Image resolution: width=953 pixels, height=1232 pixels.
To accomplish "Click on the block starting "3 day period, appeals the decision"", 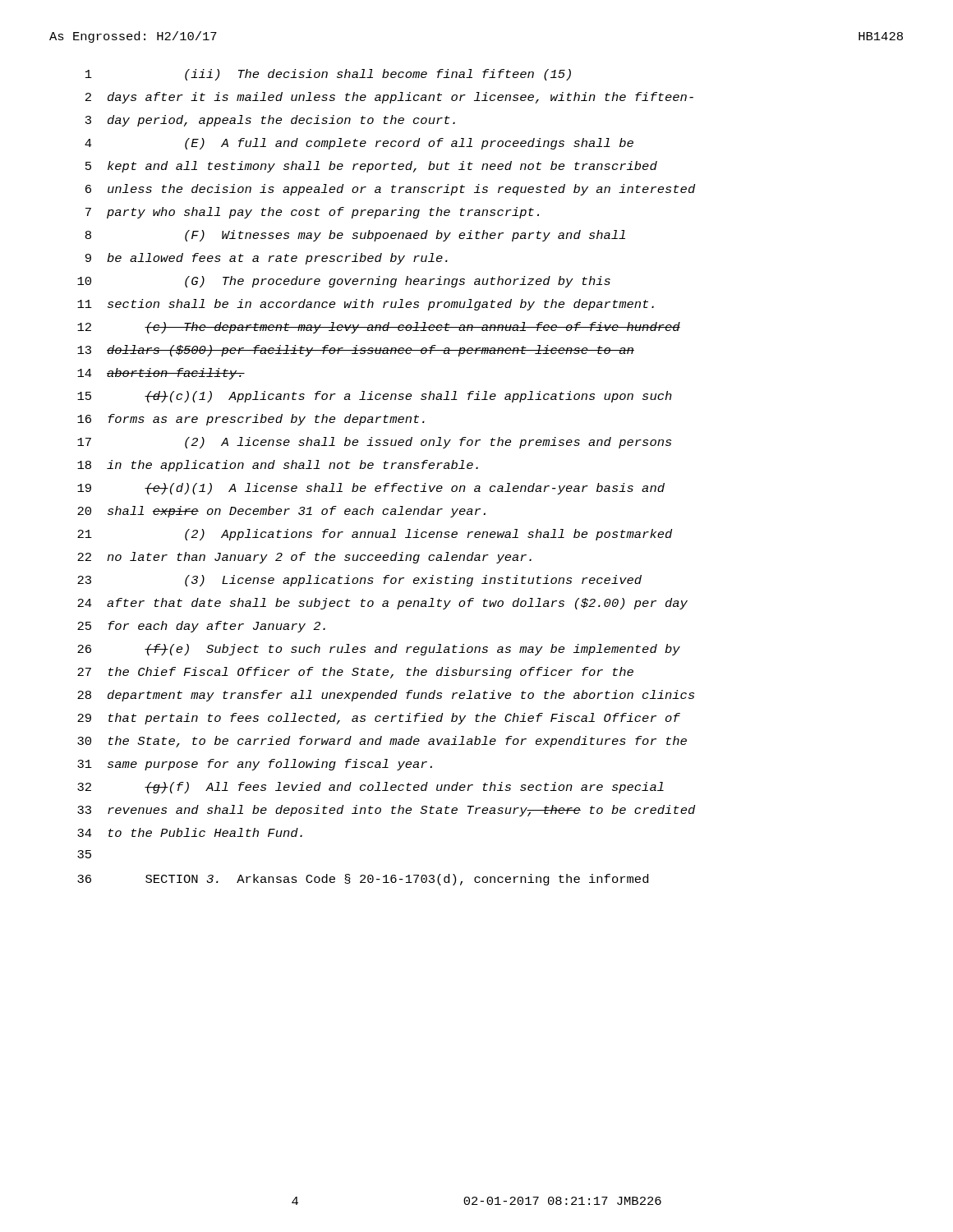I will click(x=254, y=121).
